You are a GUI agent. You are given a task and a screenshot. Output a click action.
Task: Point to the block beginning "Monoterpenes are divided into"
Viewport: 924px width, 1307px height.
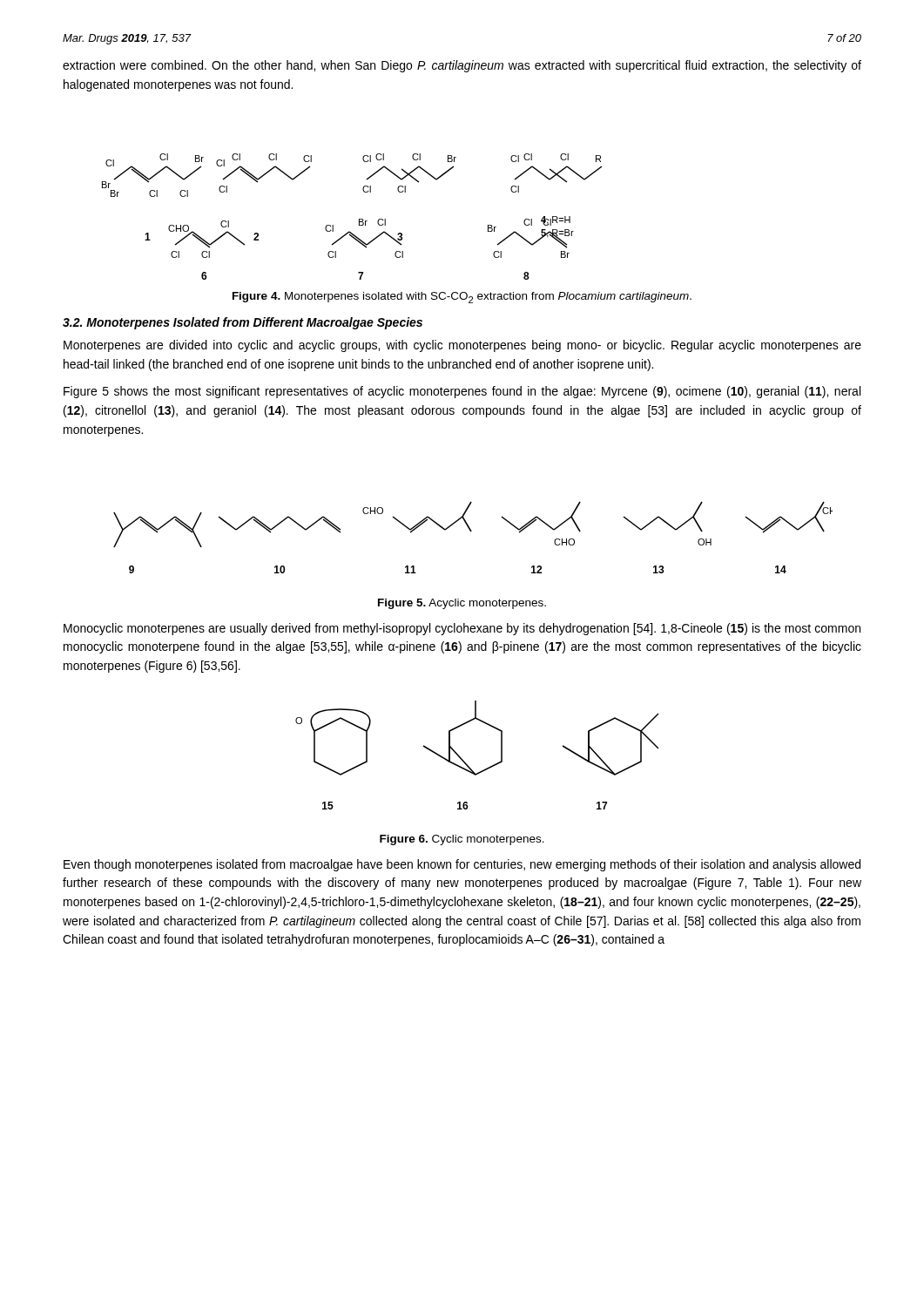[x=462, y=355]
